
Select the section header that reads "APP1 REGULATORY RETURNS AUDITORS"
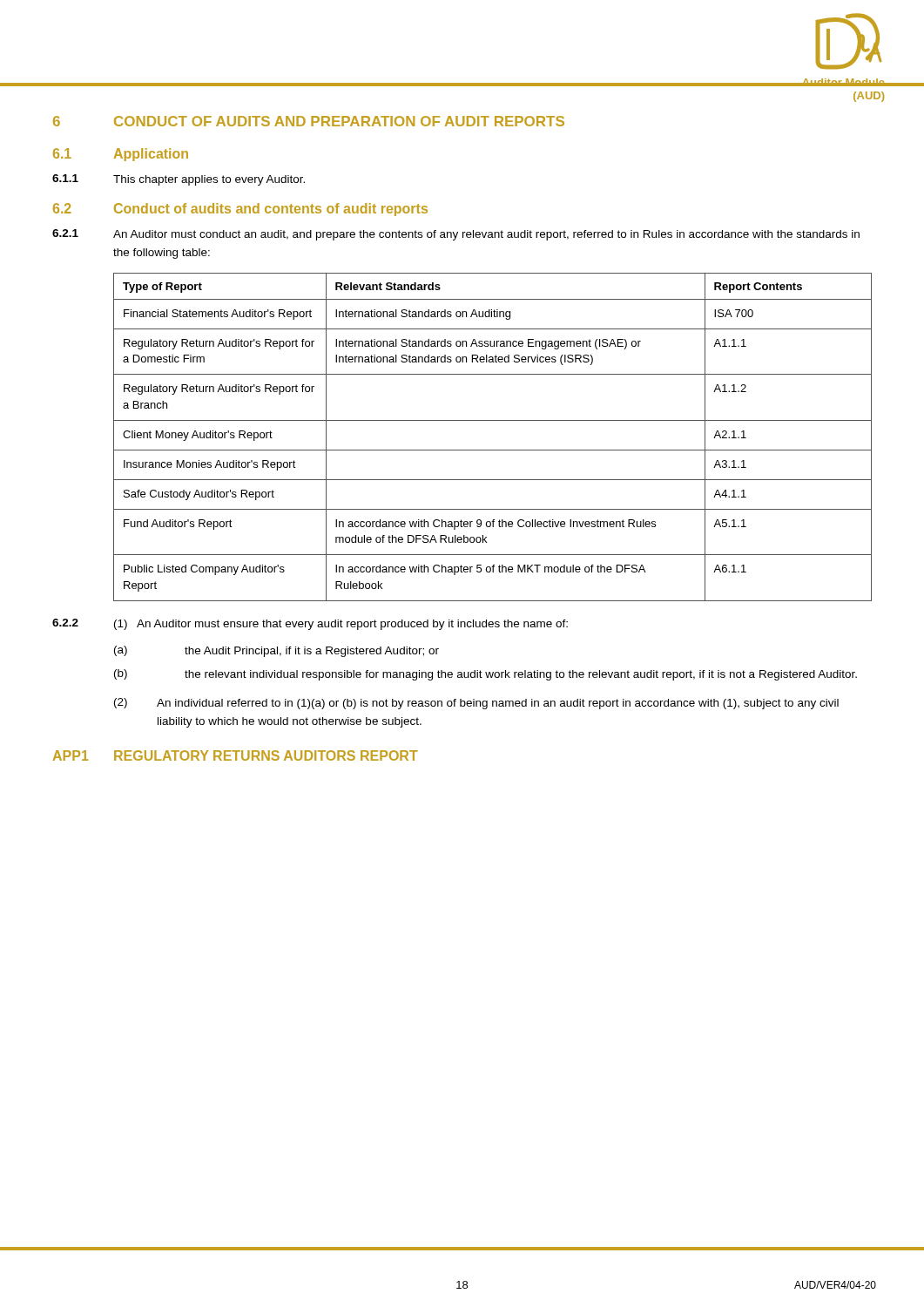(235, 756)
